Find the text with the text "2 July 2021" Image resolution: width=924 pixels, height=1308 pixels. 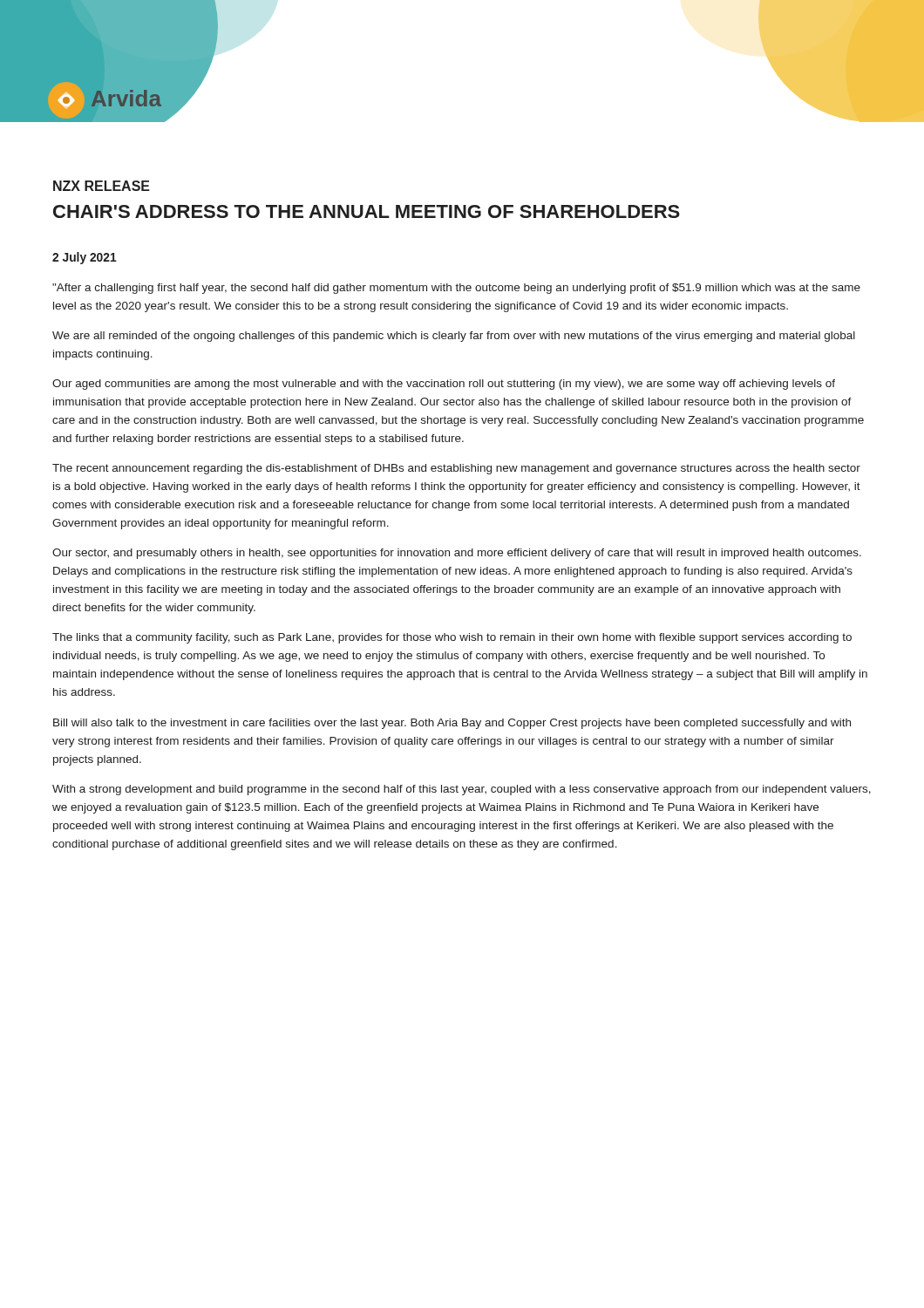click(84, 257)
